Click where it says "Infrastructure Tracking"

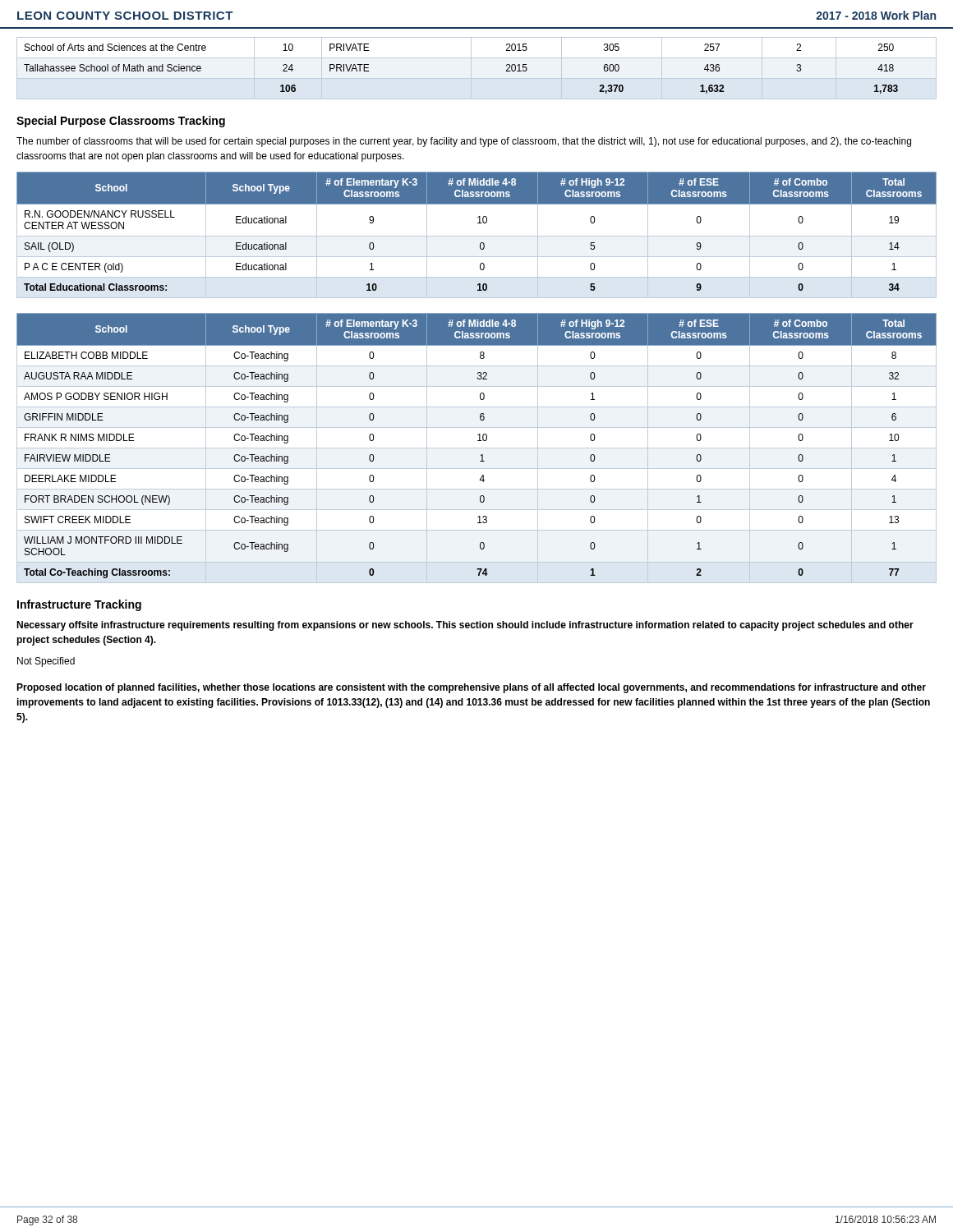pyautogui.click(x=79, y=604)
